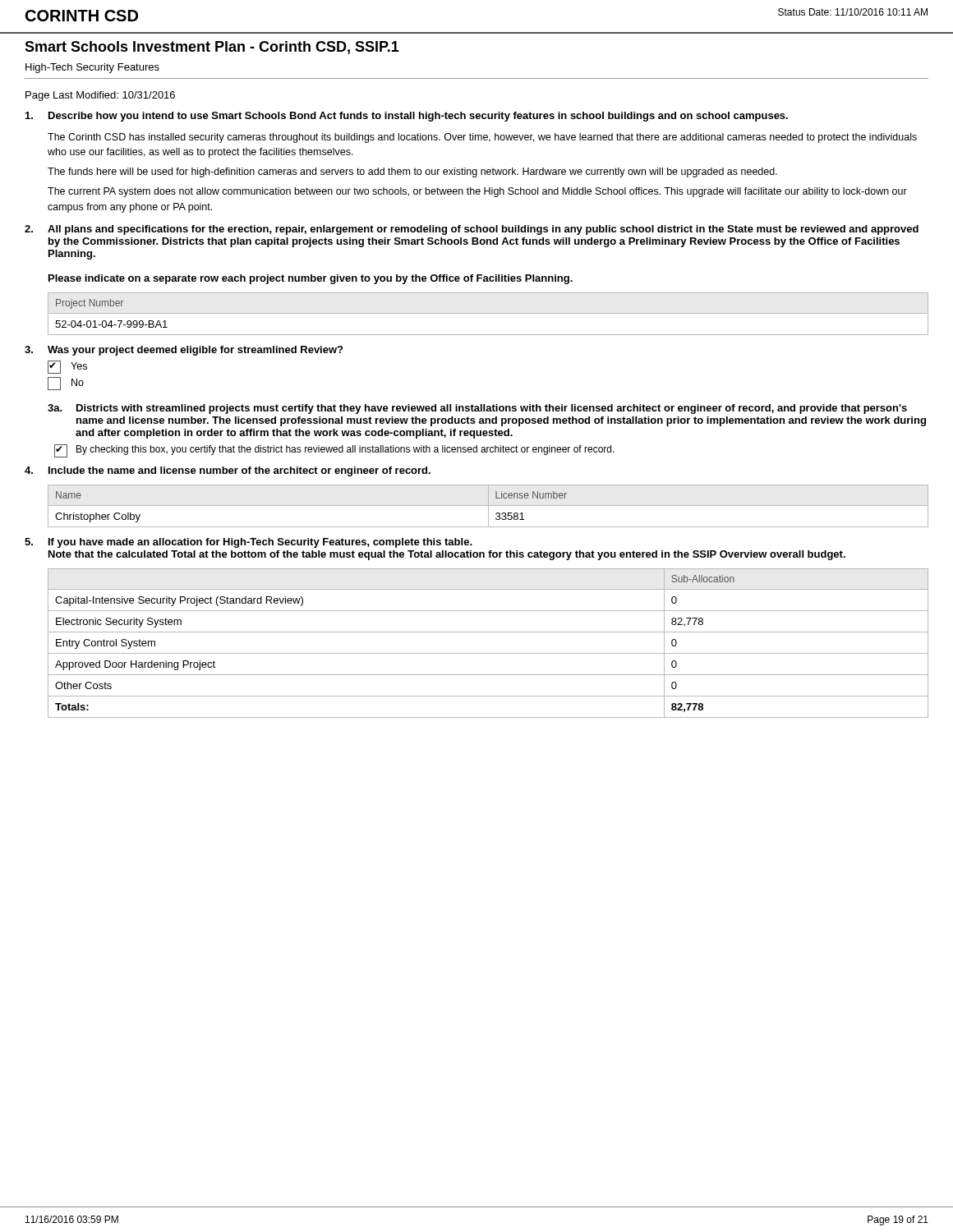
Task: Where is the passage that starts "Describe how you intend"?
Action: tap(418, 115)
